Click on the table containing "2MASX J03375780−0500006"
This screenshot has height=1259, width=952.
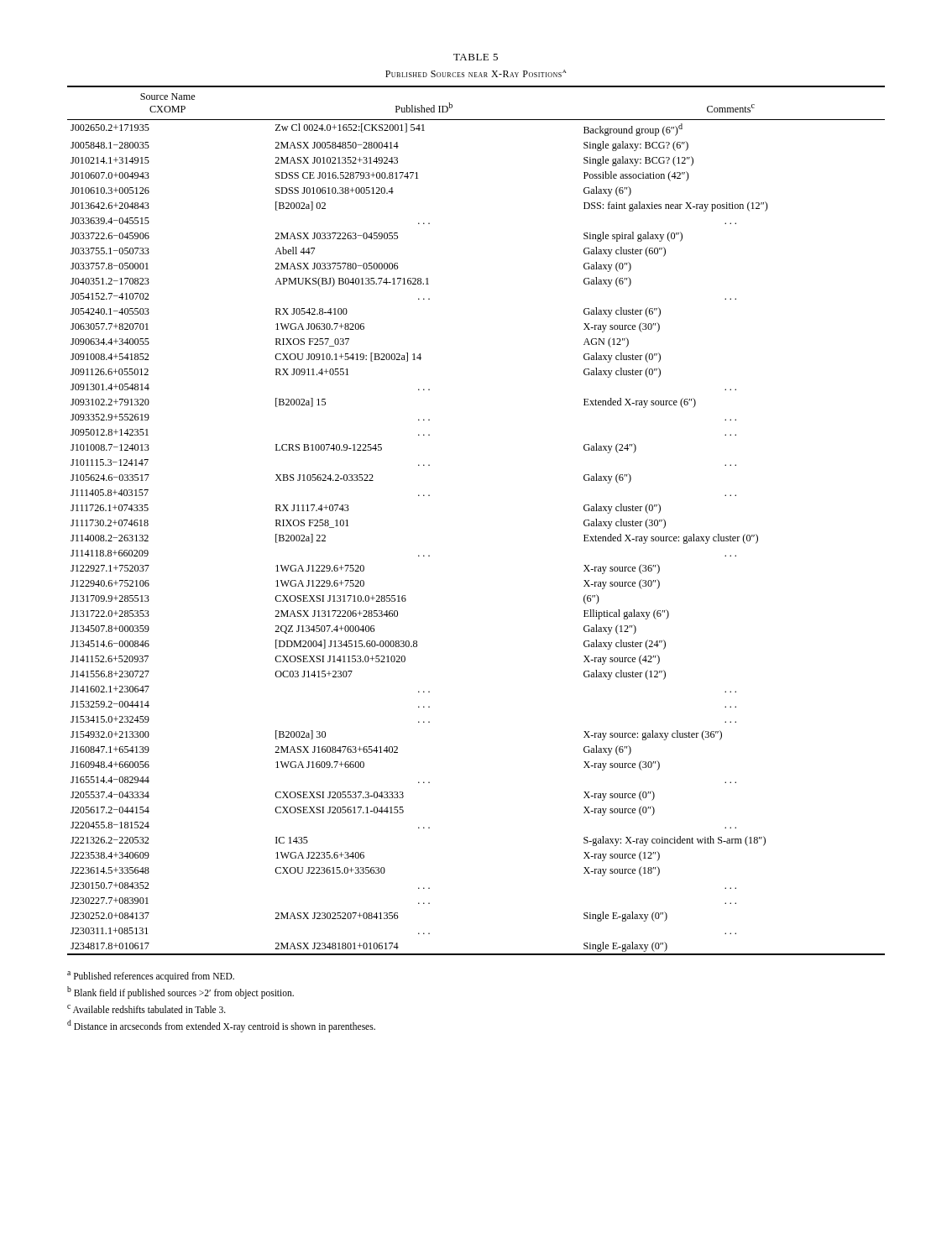pos(476,522)
